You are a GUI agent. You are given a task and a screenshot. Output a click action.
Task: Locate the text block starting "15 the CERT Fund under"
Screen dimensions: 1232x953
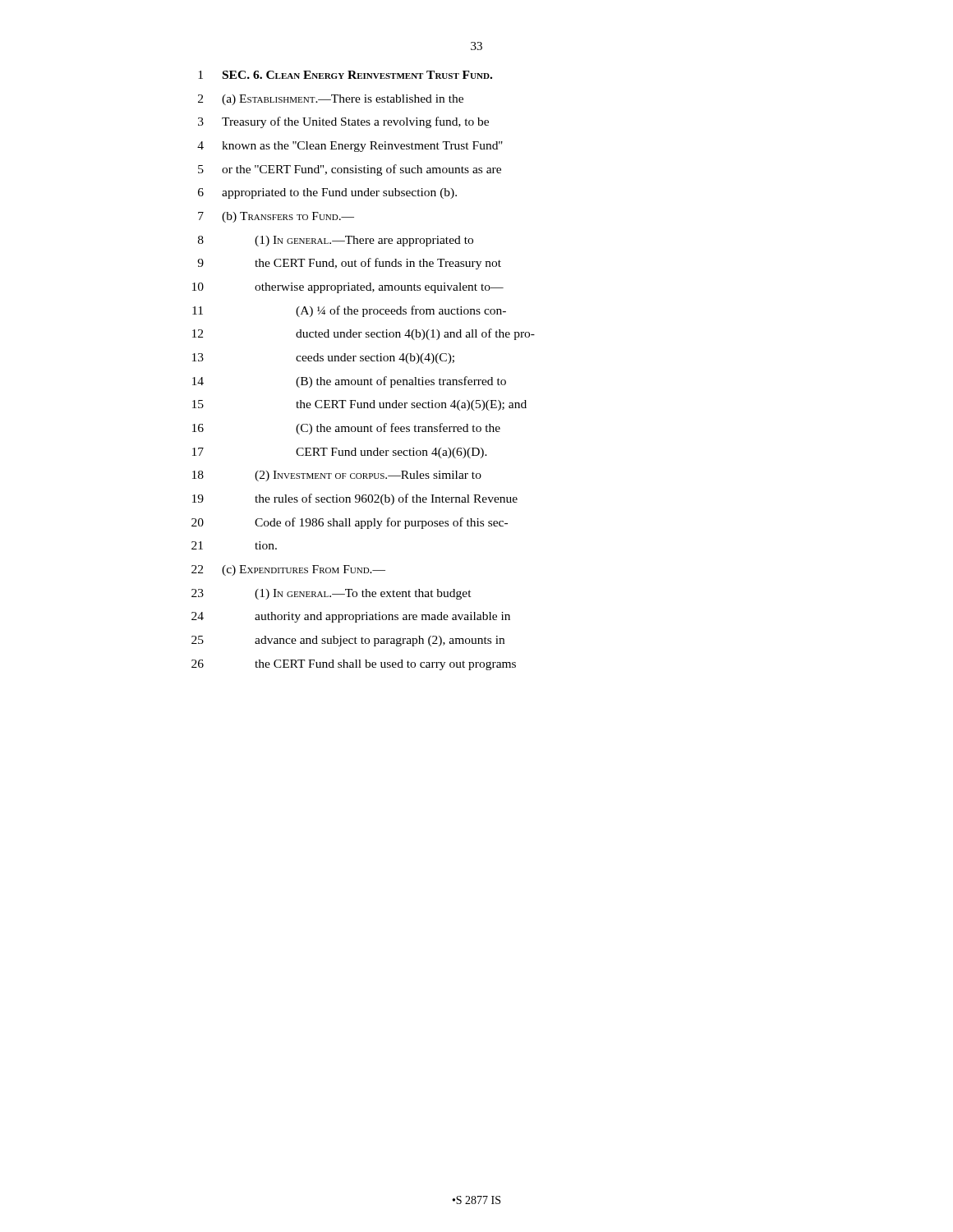[x=476, y=405]
